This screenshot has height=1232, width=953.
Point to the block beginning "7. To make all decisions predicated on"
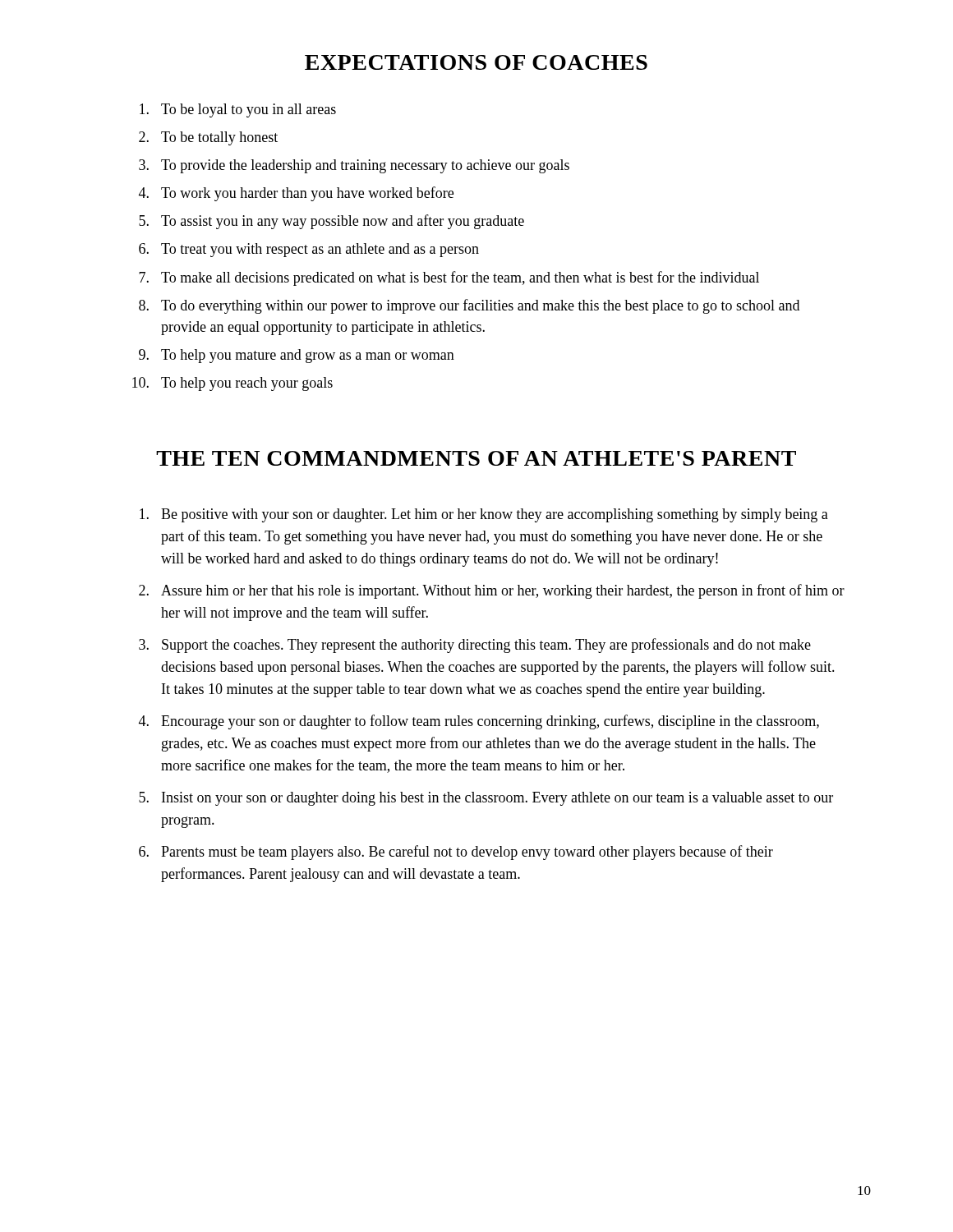pos(476,277)
